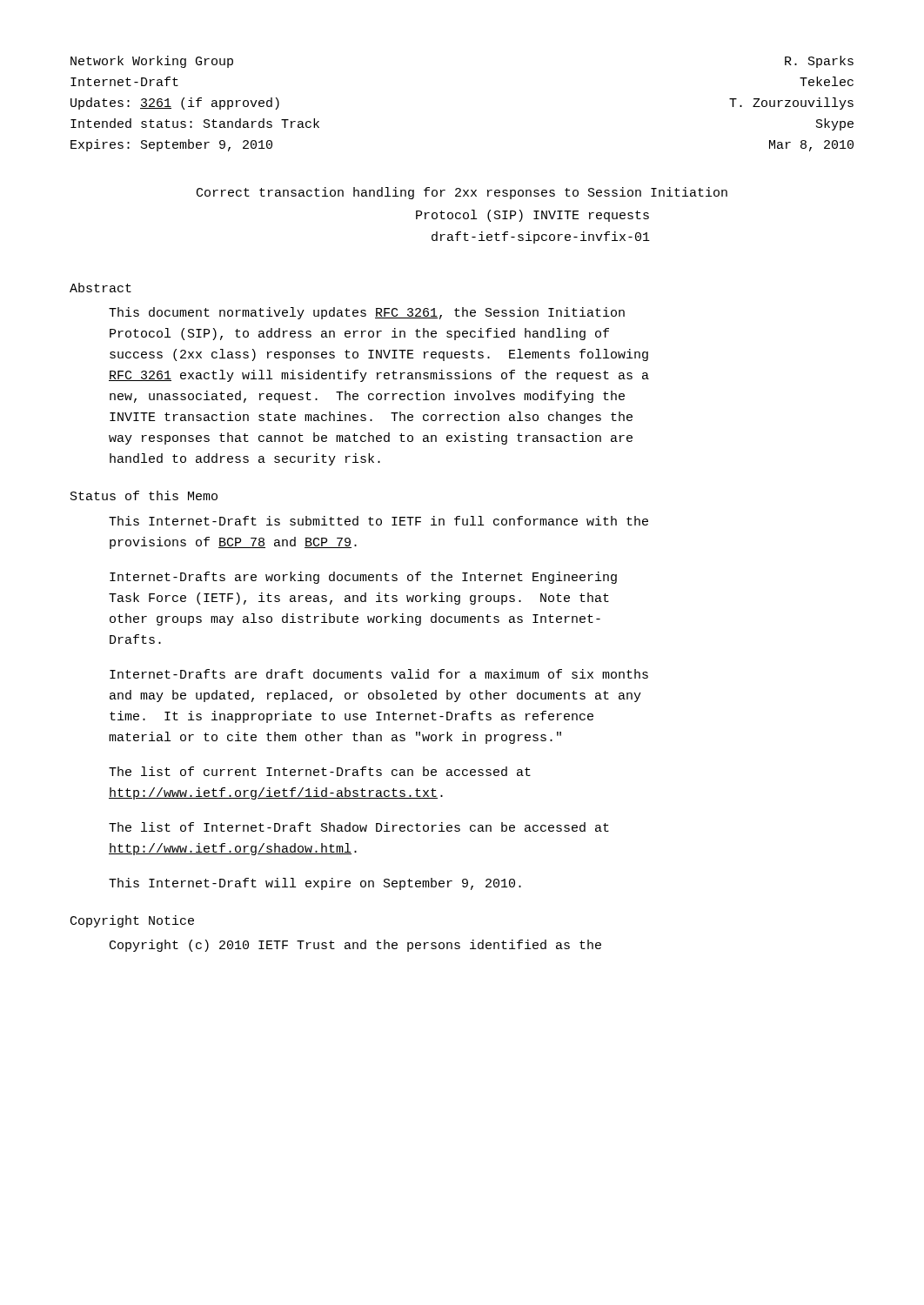The height and width of the screenshot is (1305, 924).
Task: Select the section header that reads "Copyright Notice"
Action: click(132, 921)
